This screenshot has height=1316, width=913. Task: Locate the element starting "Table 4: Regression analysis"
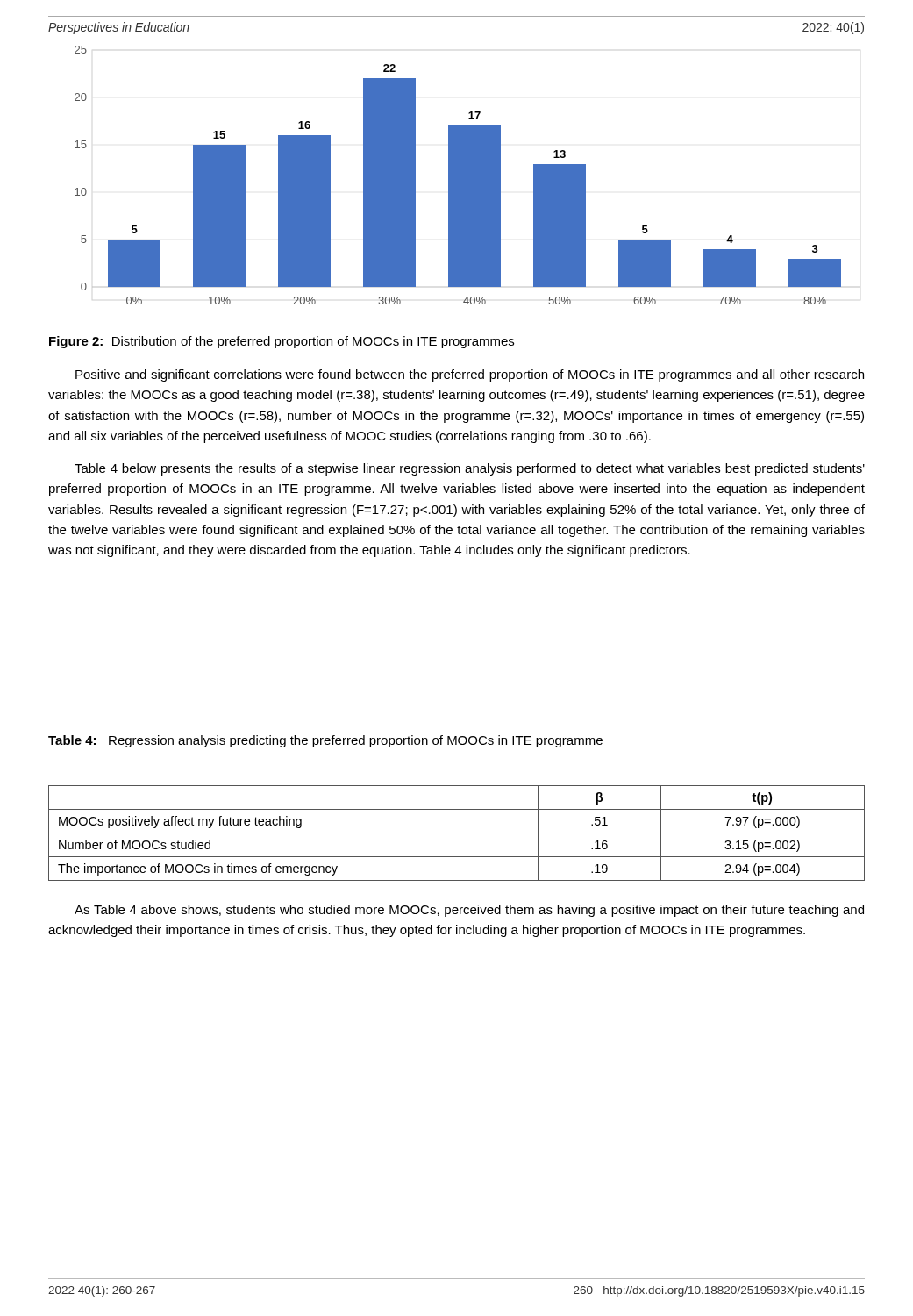click(456, 740)
